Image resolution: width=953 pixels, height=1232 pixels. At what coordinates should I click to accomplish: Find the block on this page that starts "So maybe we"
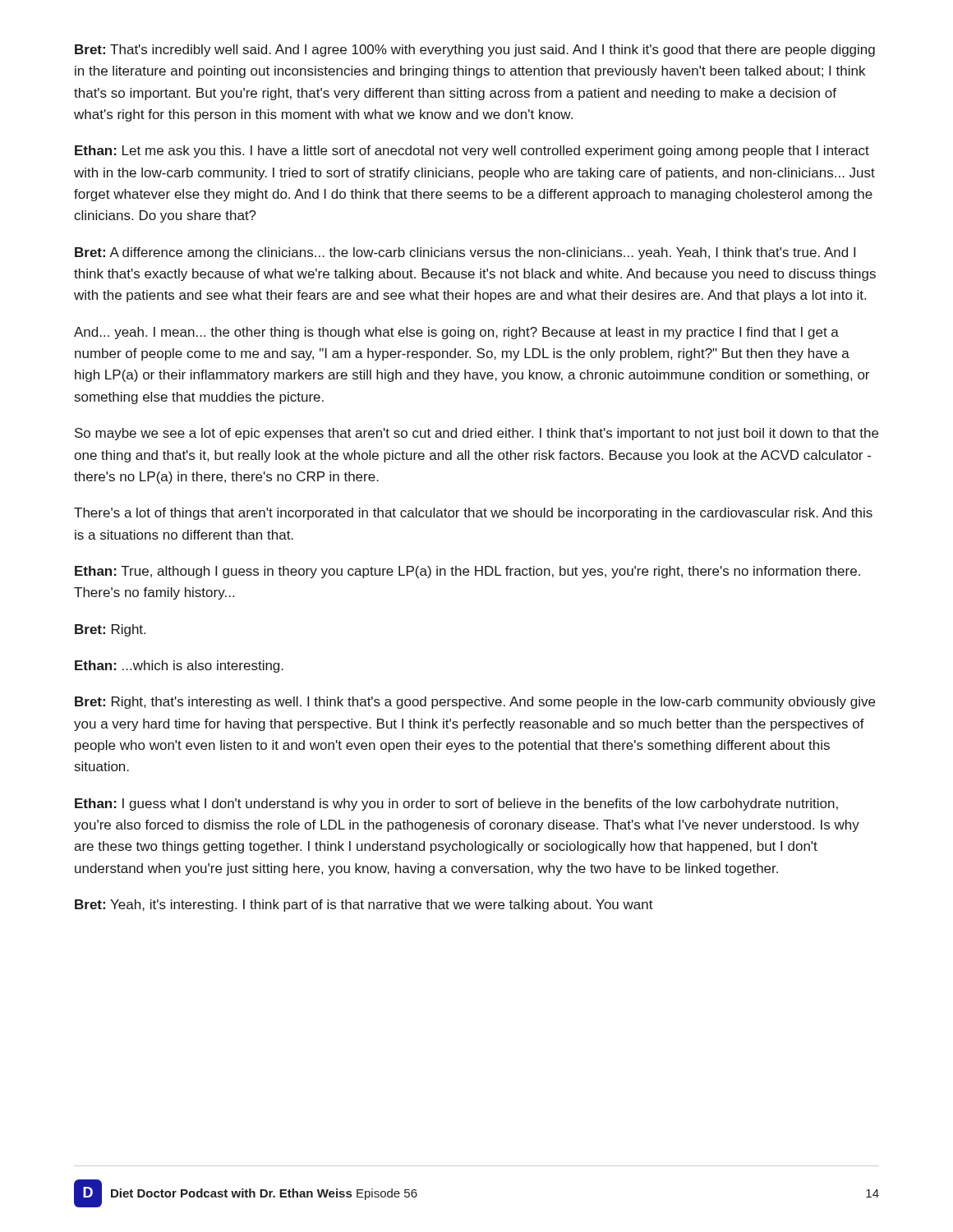[476, 455]
